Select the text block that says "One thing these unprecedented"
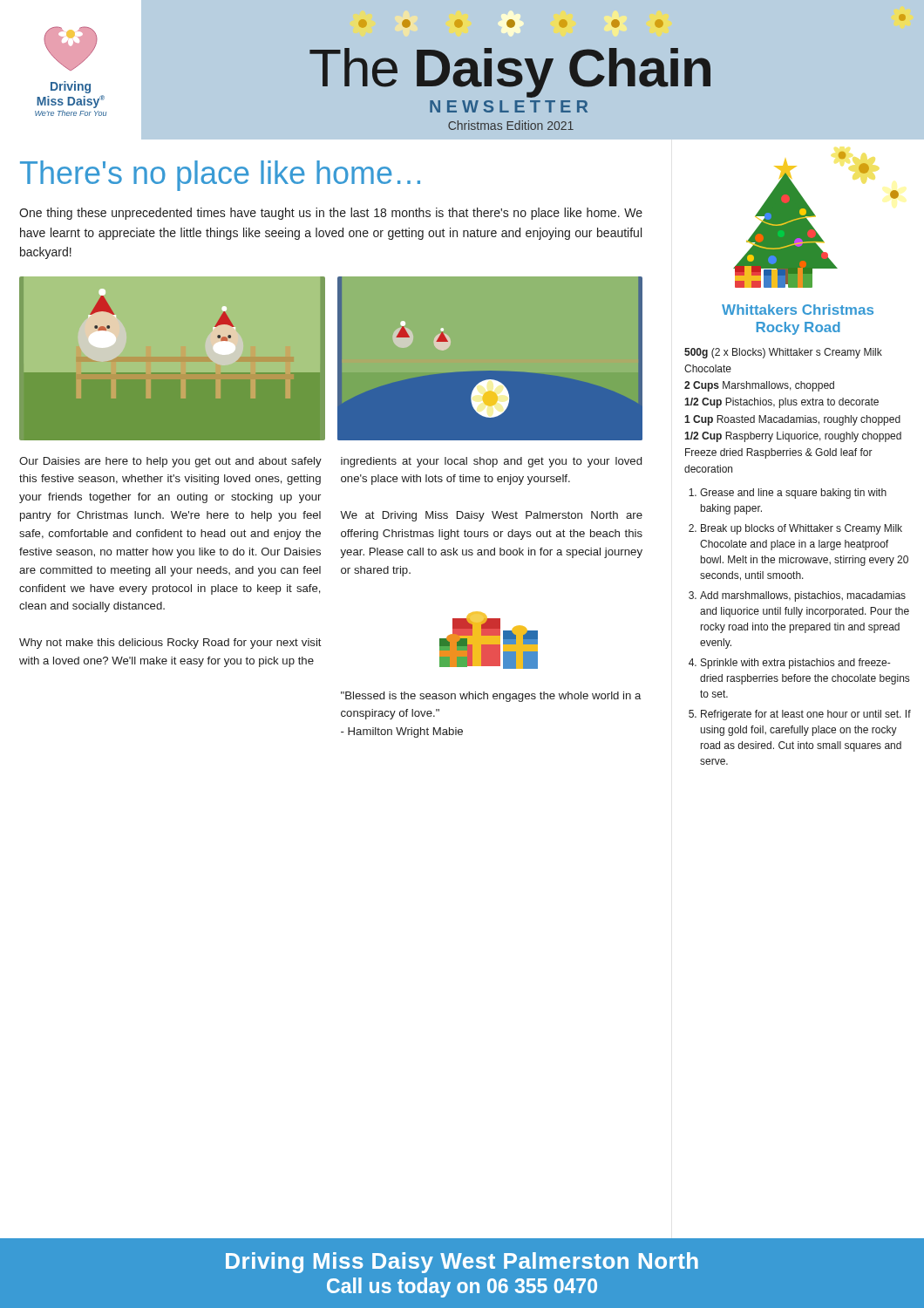 [331, 233]
